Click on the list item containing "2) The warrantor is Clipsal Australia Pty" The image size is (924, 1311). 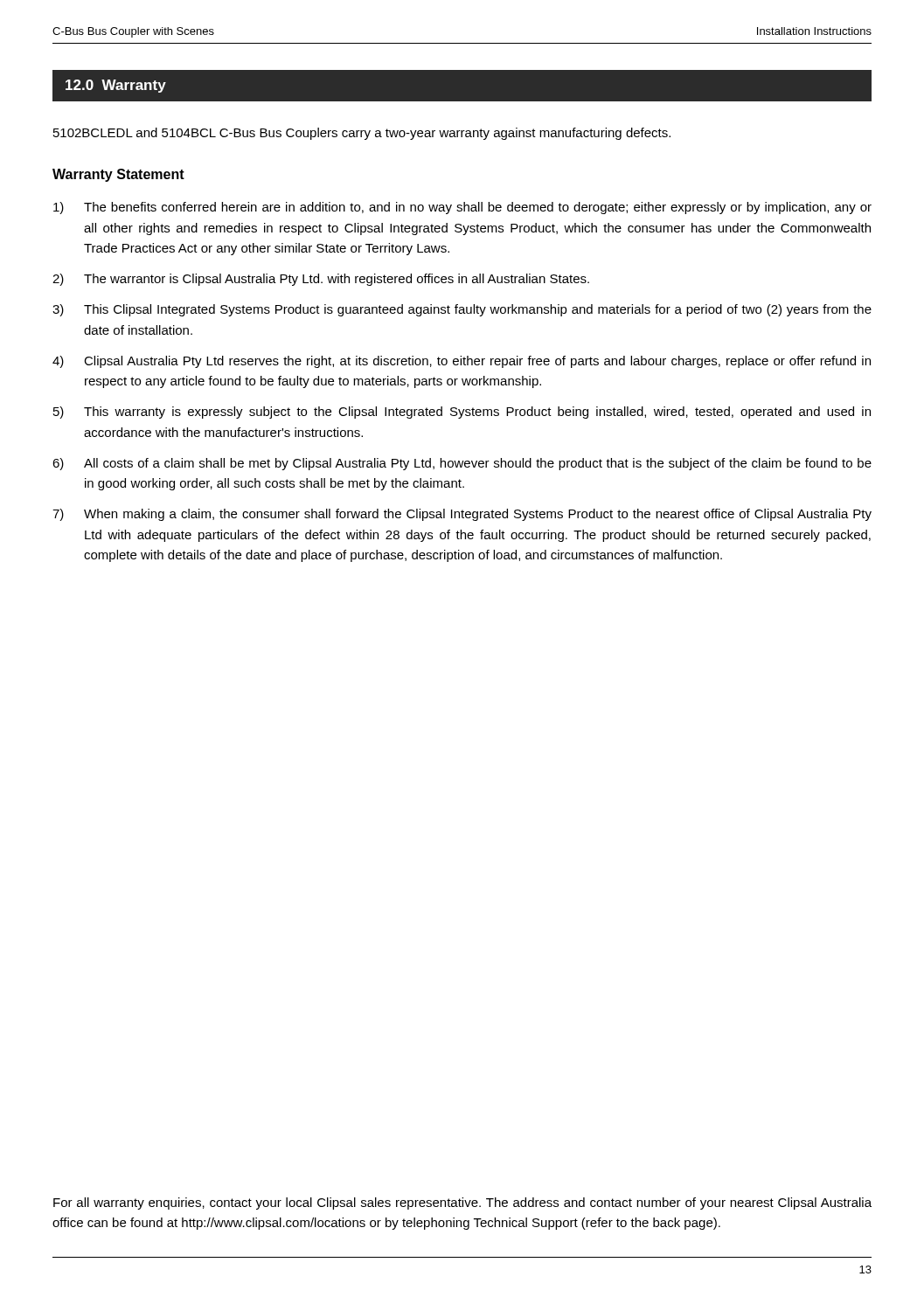pyautogui.click(x=462, y=279)
